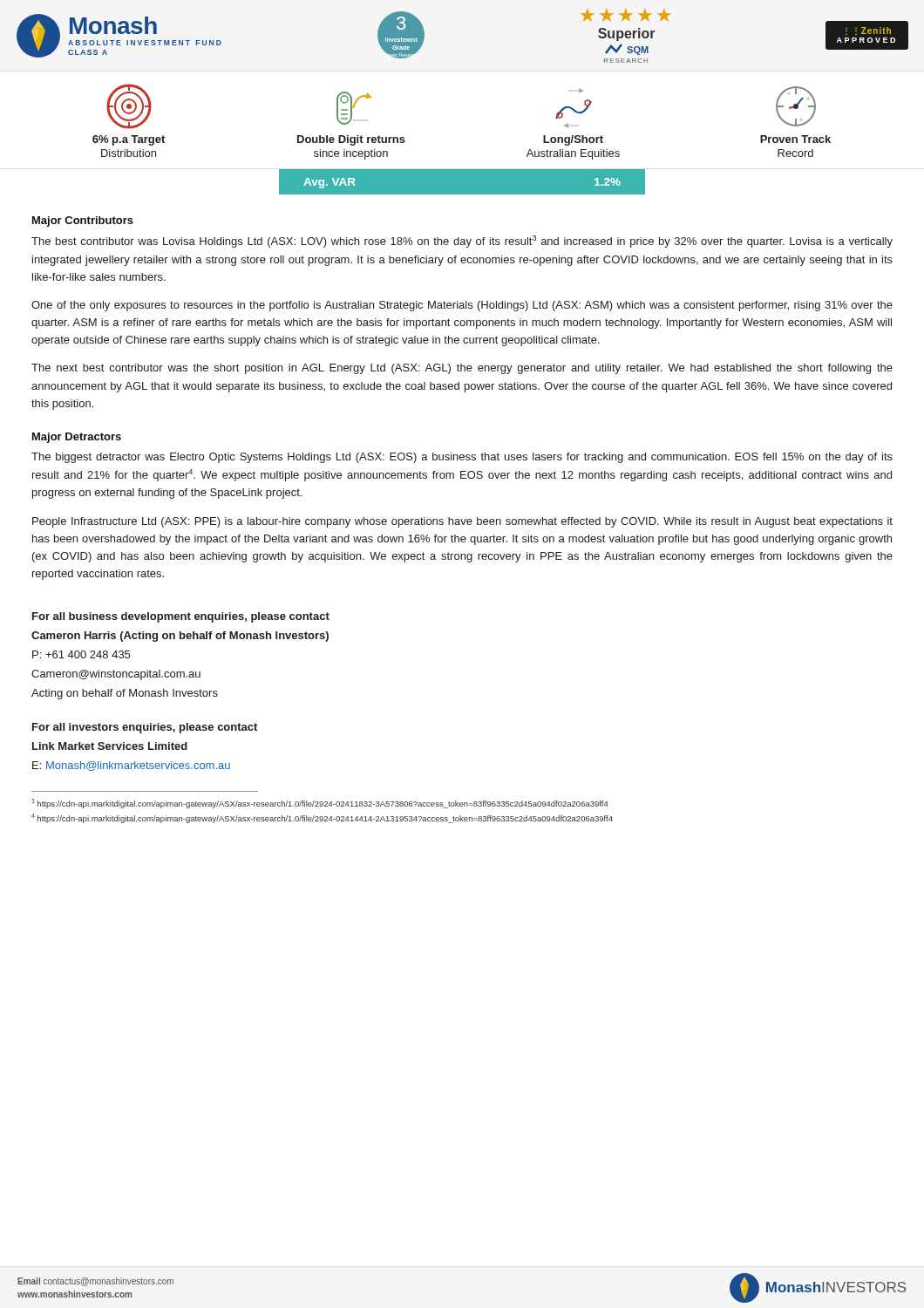Locate the block starting "4 https://cdn-api.markitdigital.com/apiman-gateway/ASX/asx-research/1.0/file/2924-02414414-2A1319534?access_token=83ff96335c2d45a094df02a206a39ff4"

click(x=322, y=818)
